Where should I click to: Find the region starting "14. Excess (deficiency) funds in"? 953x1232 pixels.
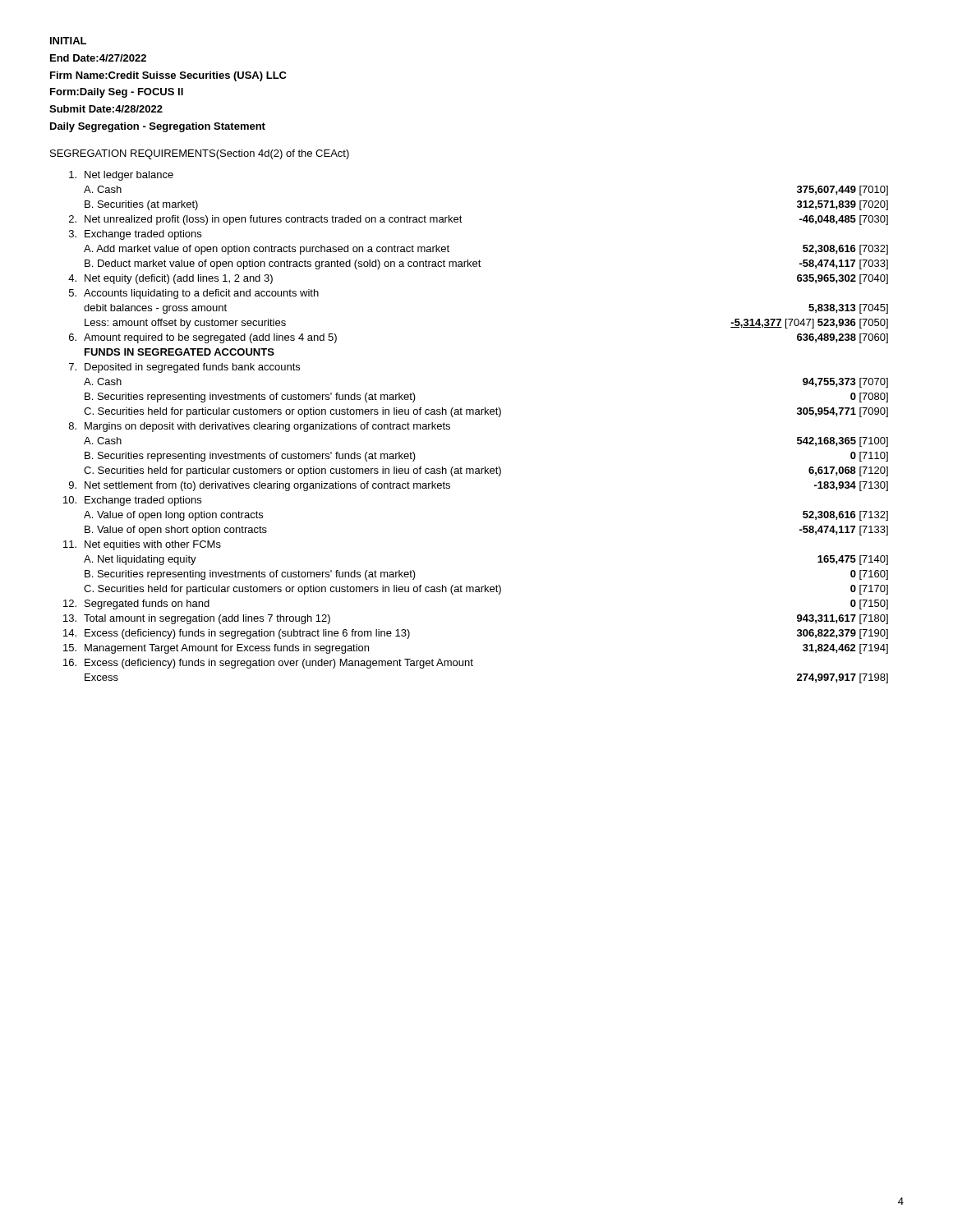[232, 634]
